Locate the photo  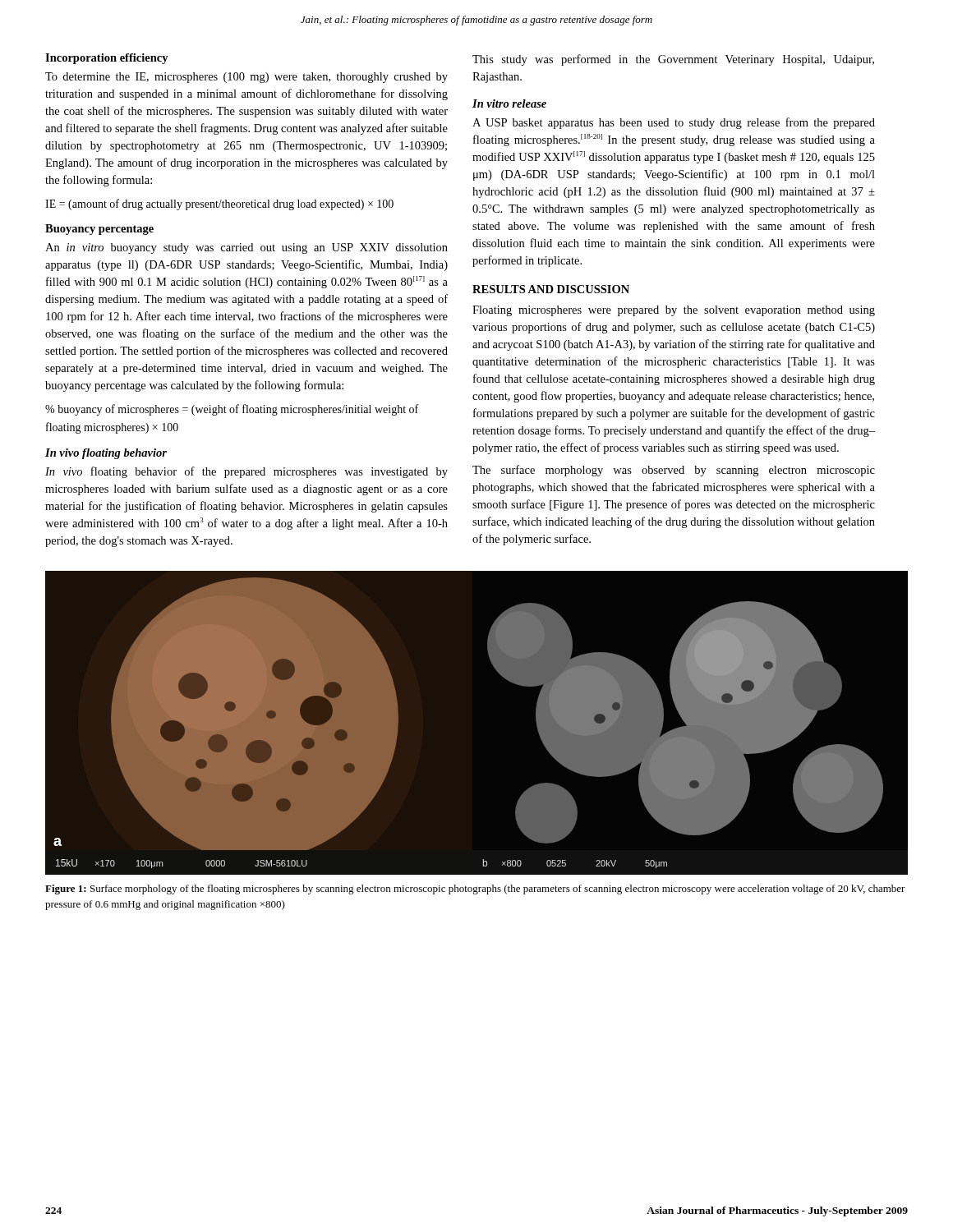[476, 723]
